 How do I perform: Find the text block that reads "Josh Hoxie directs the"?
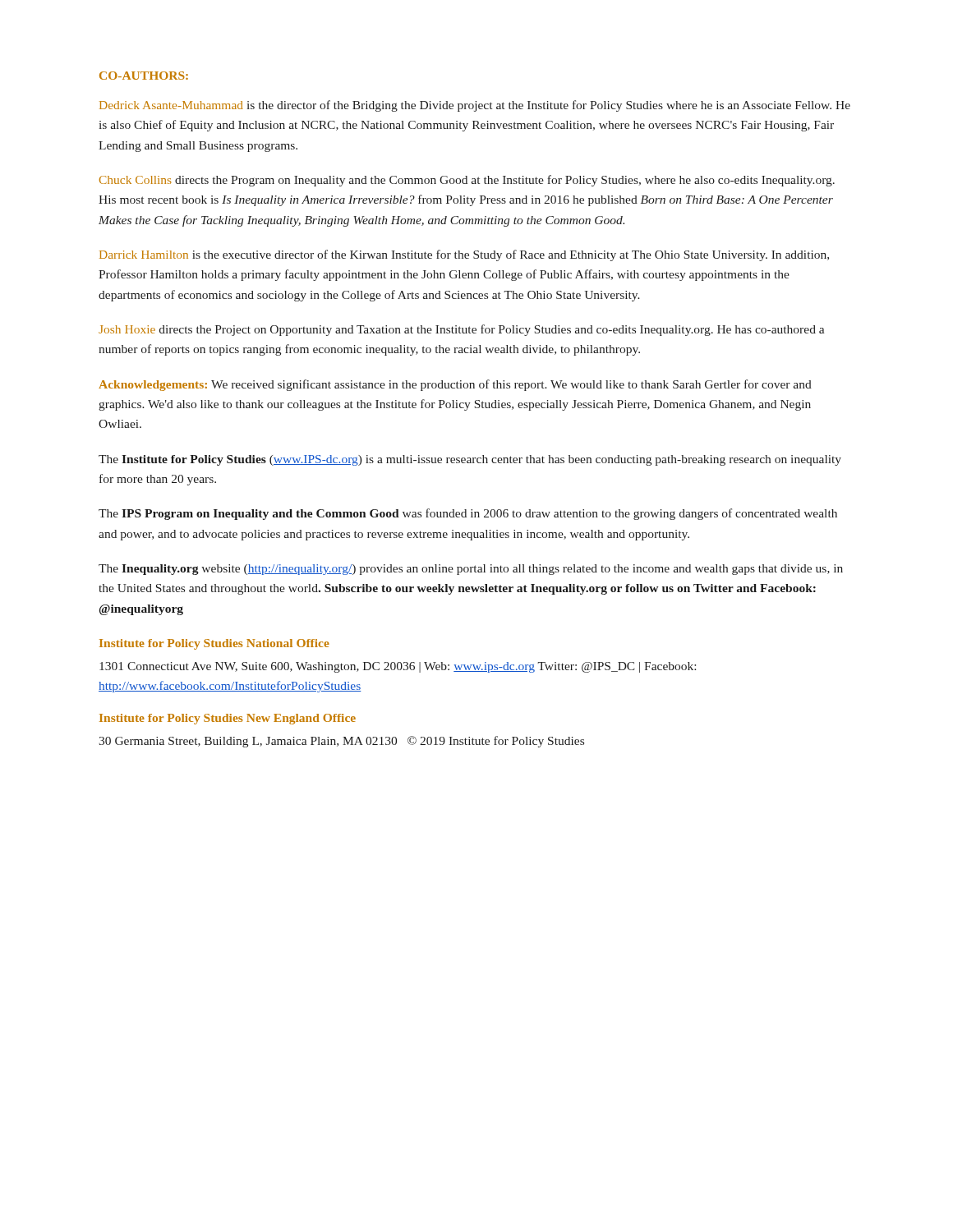tap(462, 339)
